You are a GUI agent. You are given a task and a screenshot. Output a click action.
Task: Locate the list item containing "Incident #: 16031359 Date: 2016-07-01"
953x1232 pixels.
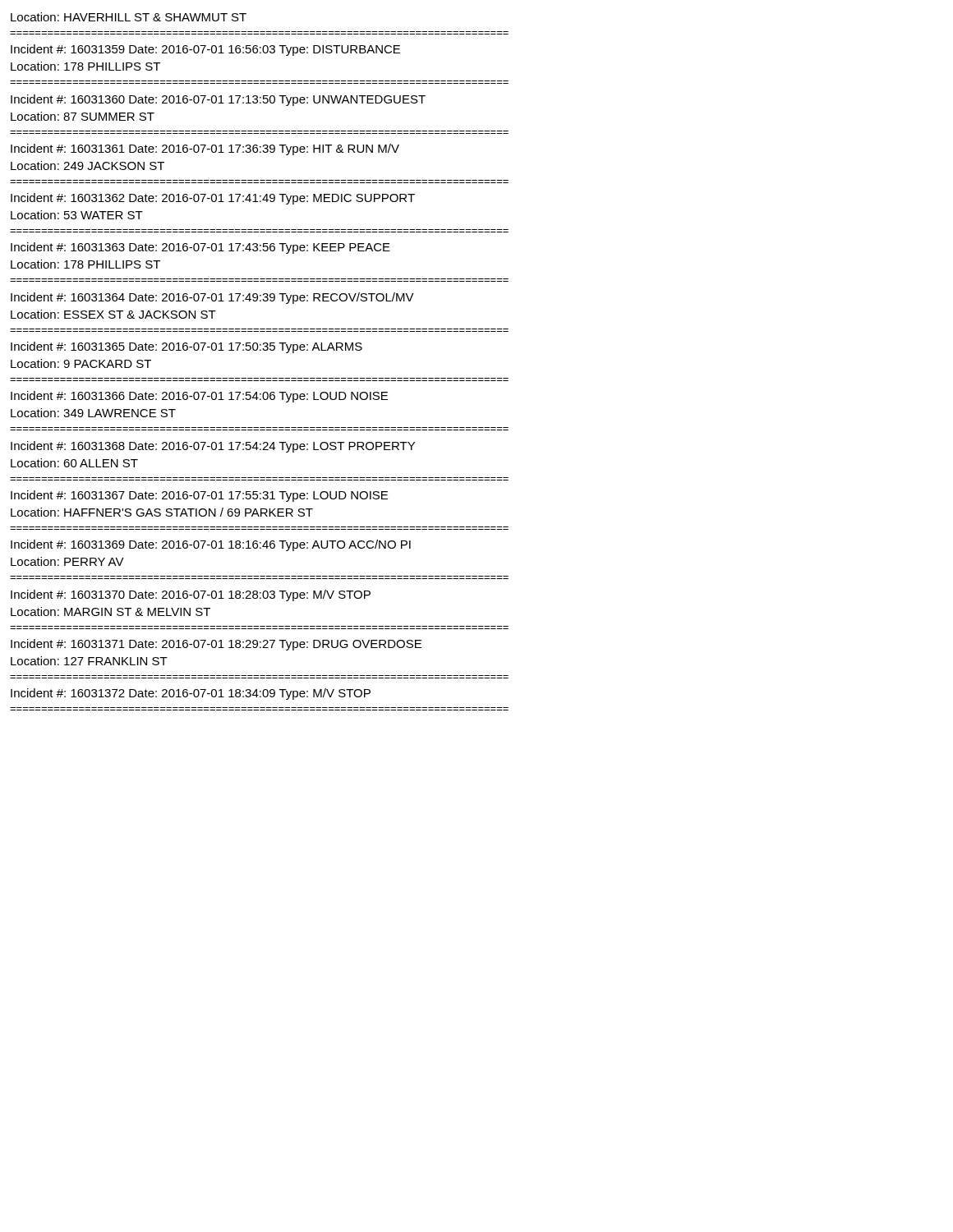(x=205, y=50)
